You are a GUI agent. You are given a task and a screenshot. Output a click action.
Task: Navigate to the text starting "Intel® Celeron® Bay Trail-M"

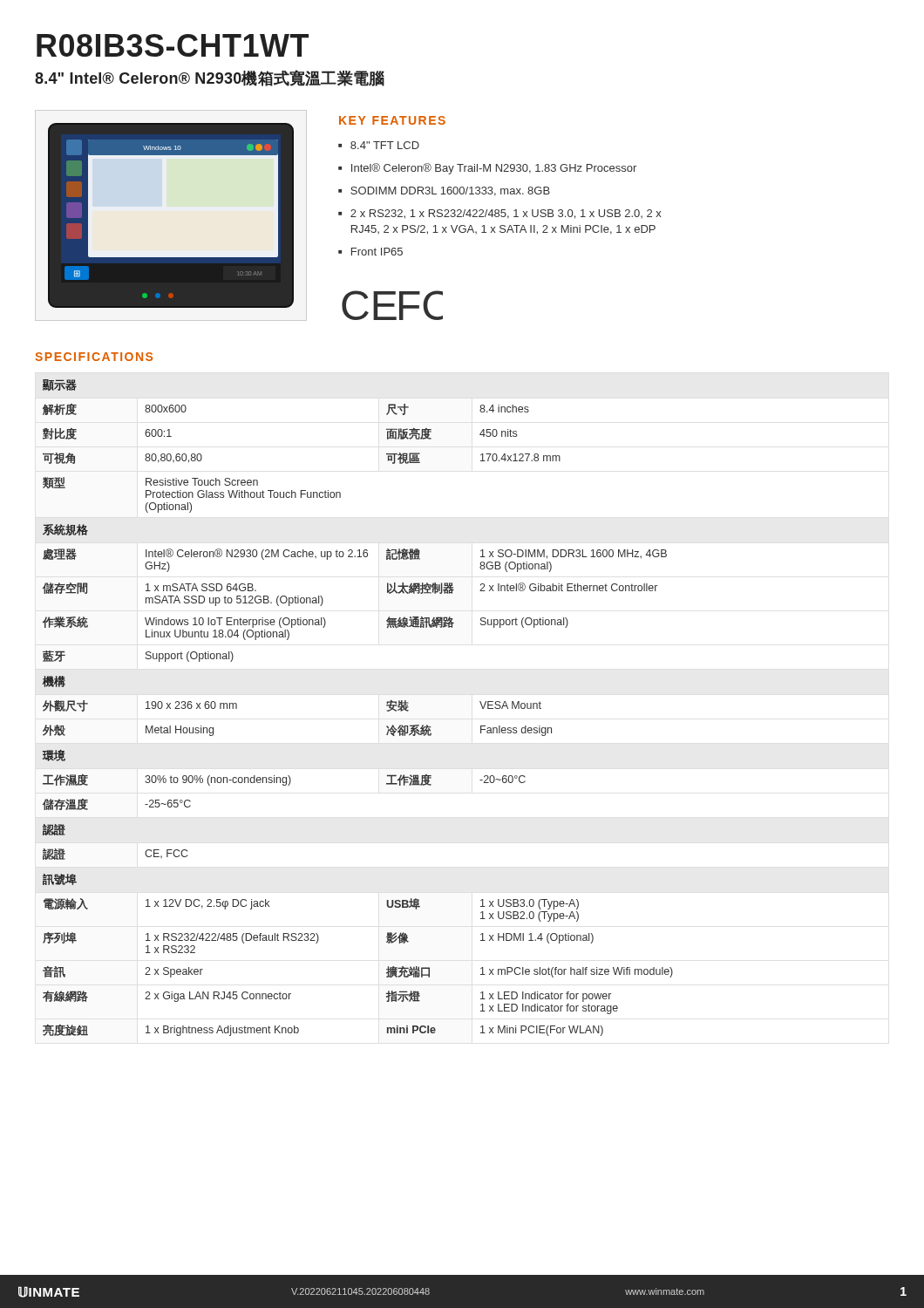(493, 168)
